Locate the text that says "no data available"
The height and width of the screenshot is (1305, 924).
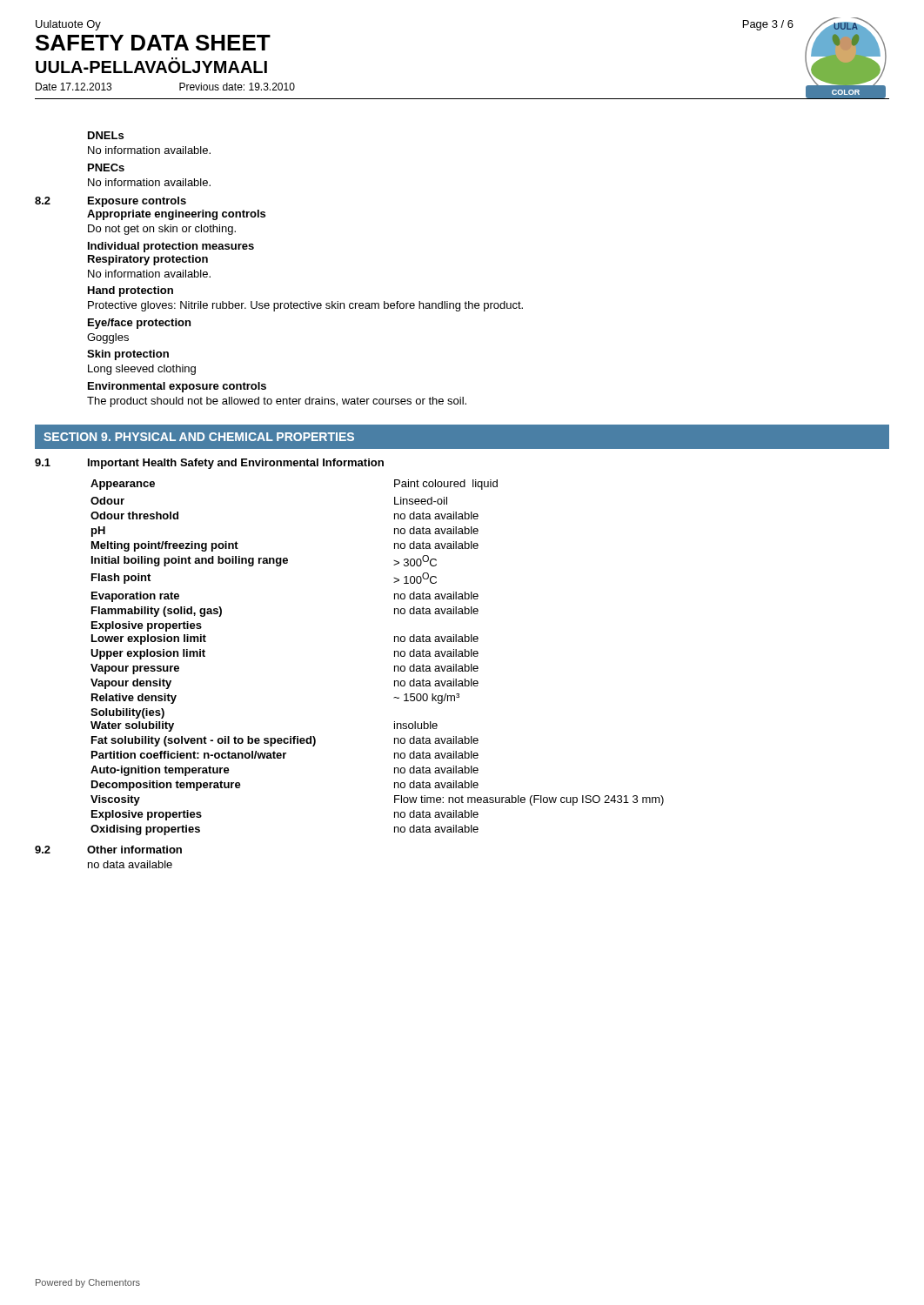pyautogui.click(x=130, y=864)
